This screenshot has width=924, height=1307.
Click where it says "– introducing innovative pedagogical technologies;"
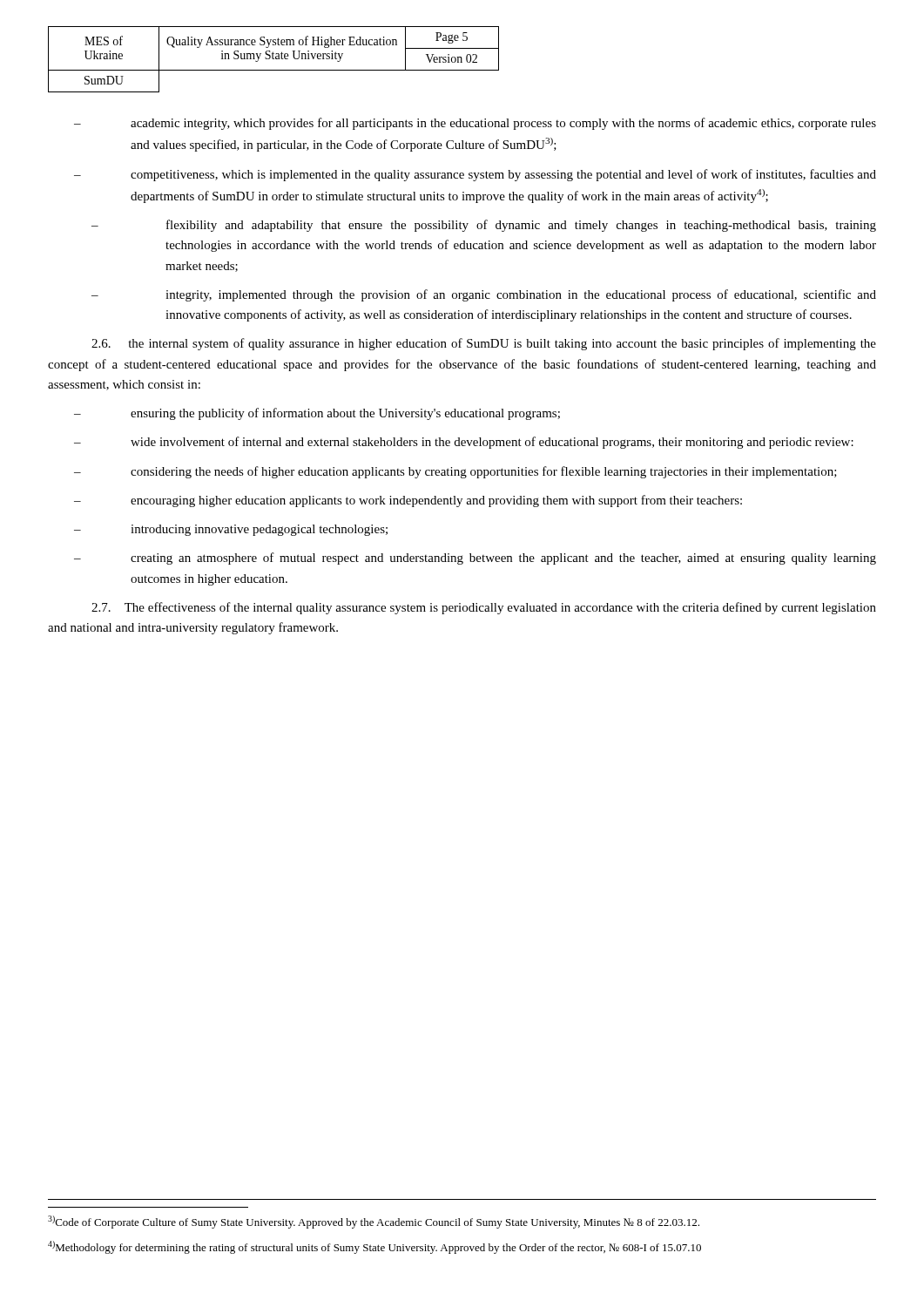(231, 530)
